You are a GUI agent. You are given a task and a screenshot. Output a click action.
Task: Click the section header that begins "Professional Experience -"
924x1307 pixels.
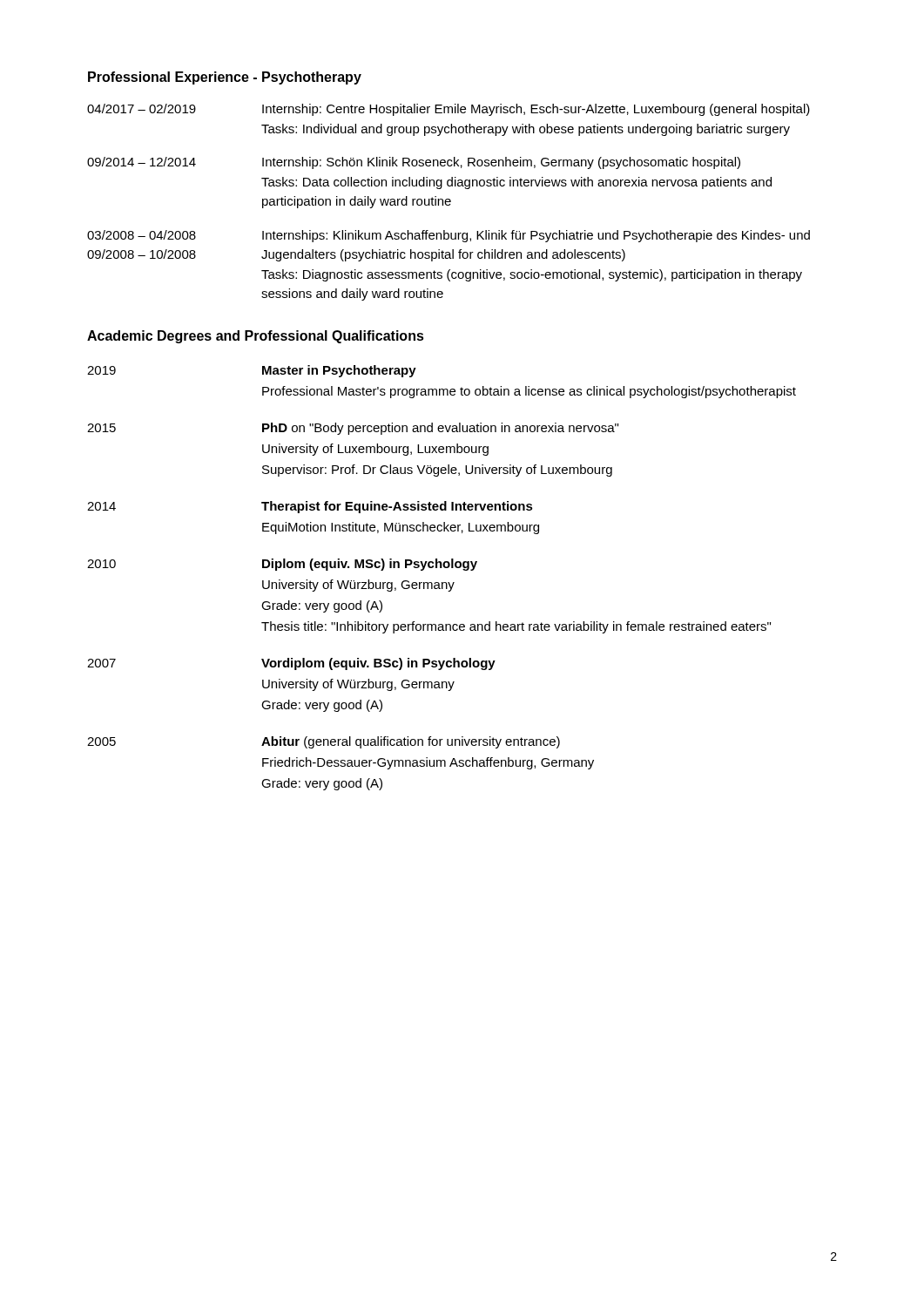[x=224, y=77]
